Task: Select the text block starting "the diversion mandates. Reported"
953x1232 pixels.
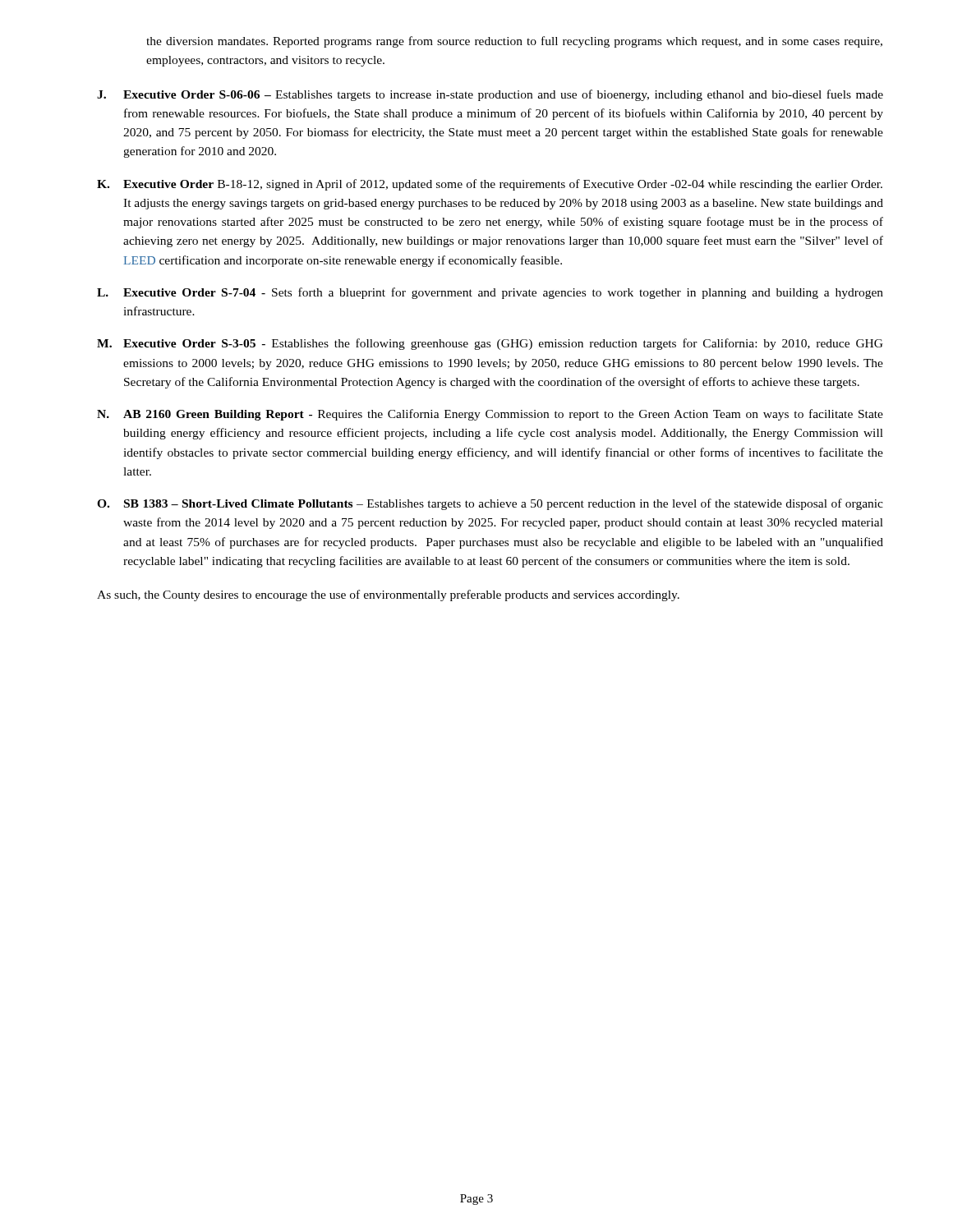Action: tap(515, 50)
